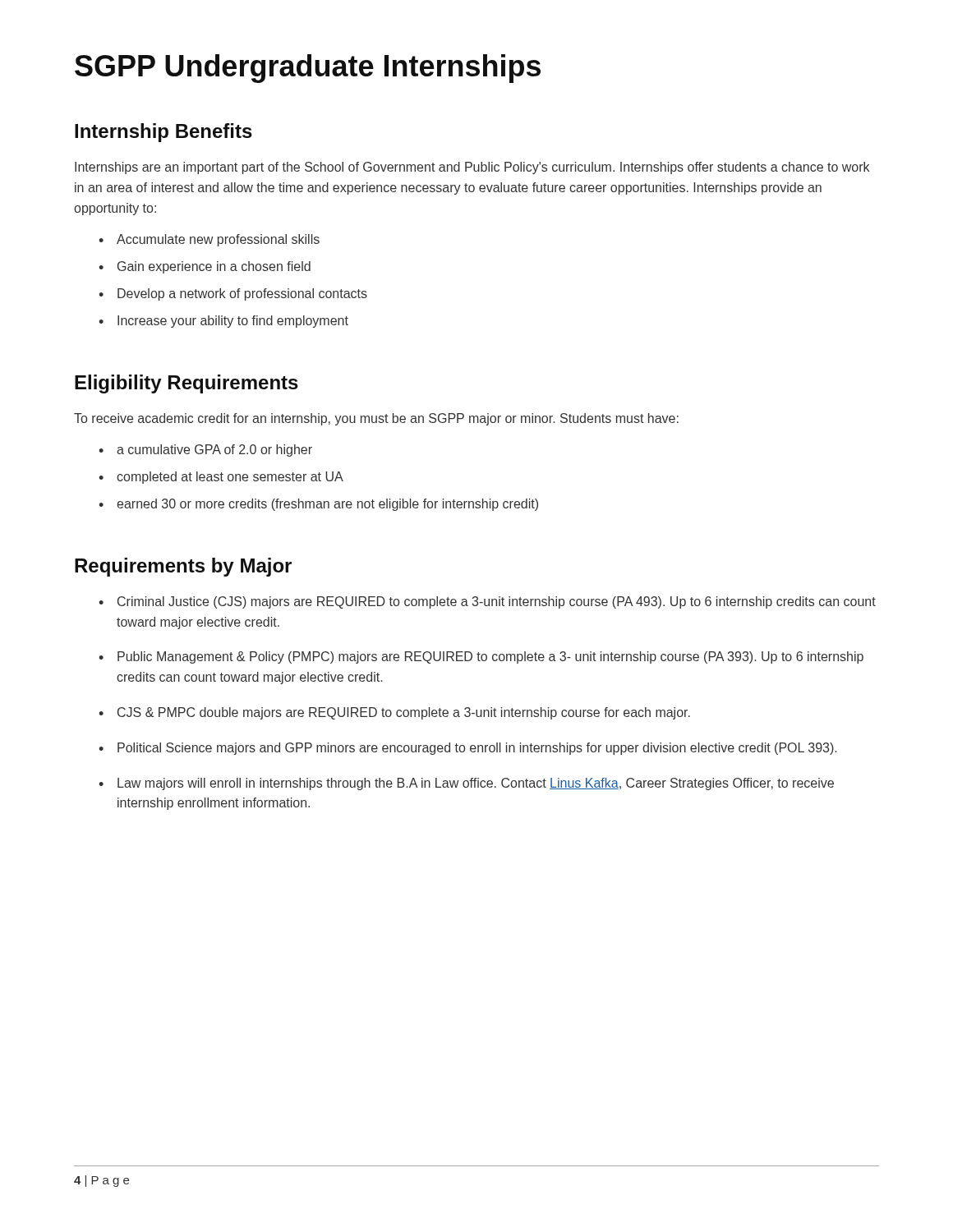Image resolution: width=953 pixels, height=1232 pixels.
Task: Locate the block starting "Political Science majors and GPP"
Action: pyautogui.click(x=477, y=748)
